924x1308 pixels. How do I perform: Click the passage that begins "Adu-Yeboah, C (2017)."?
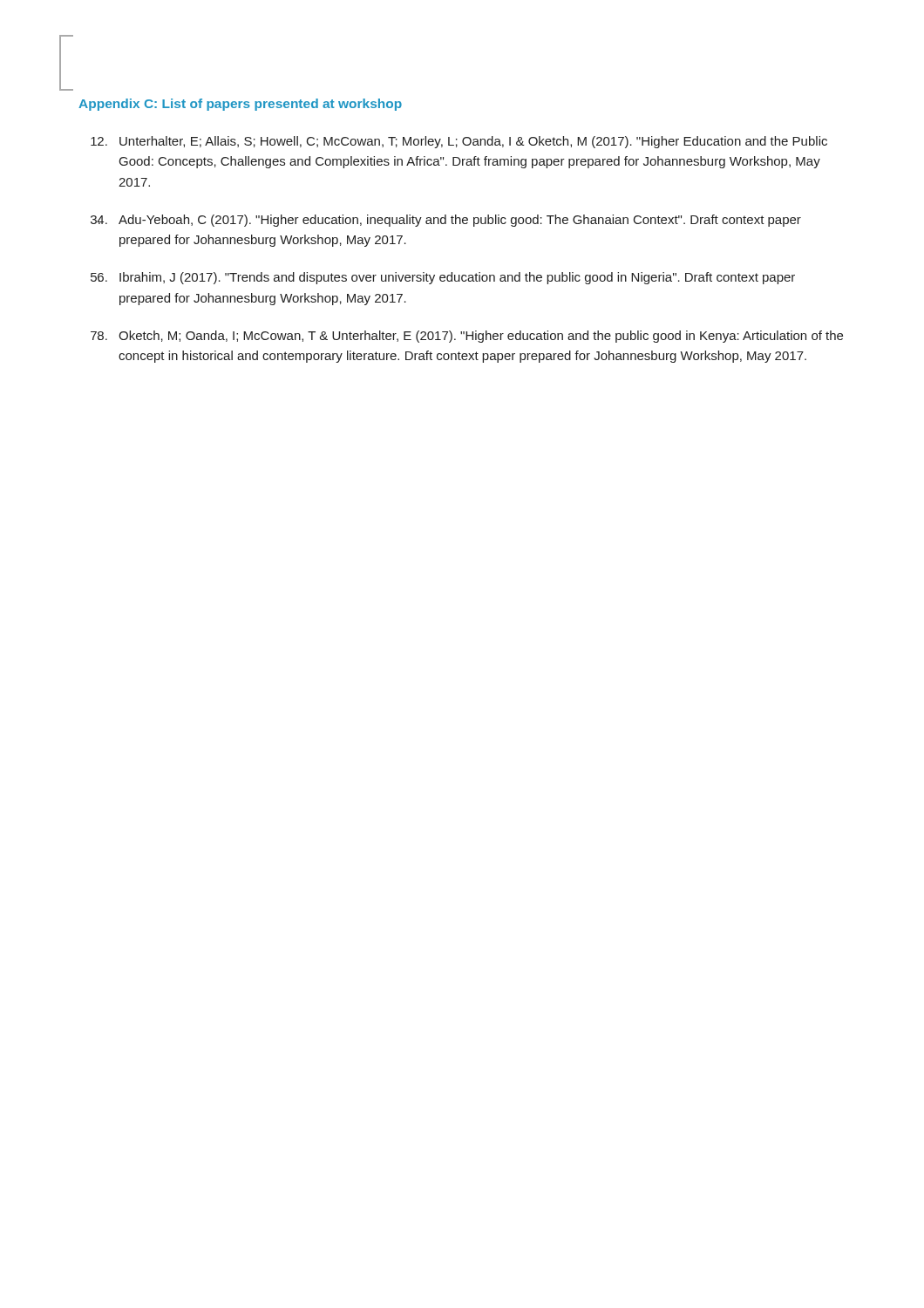coord(479,229)
